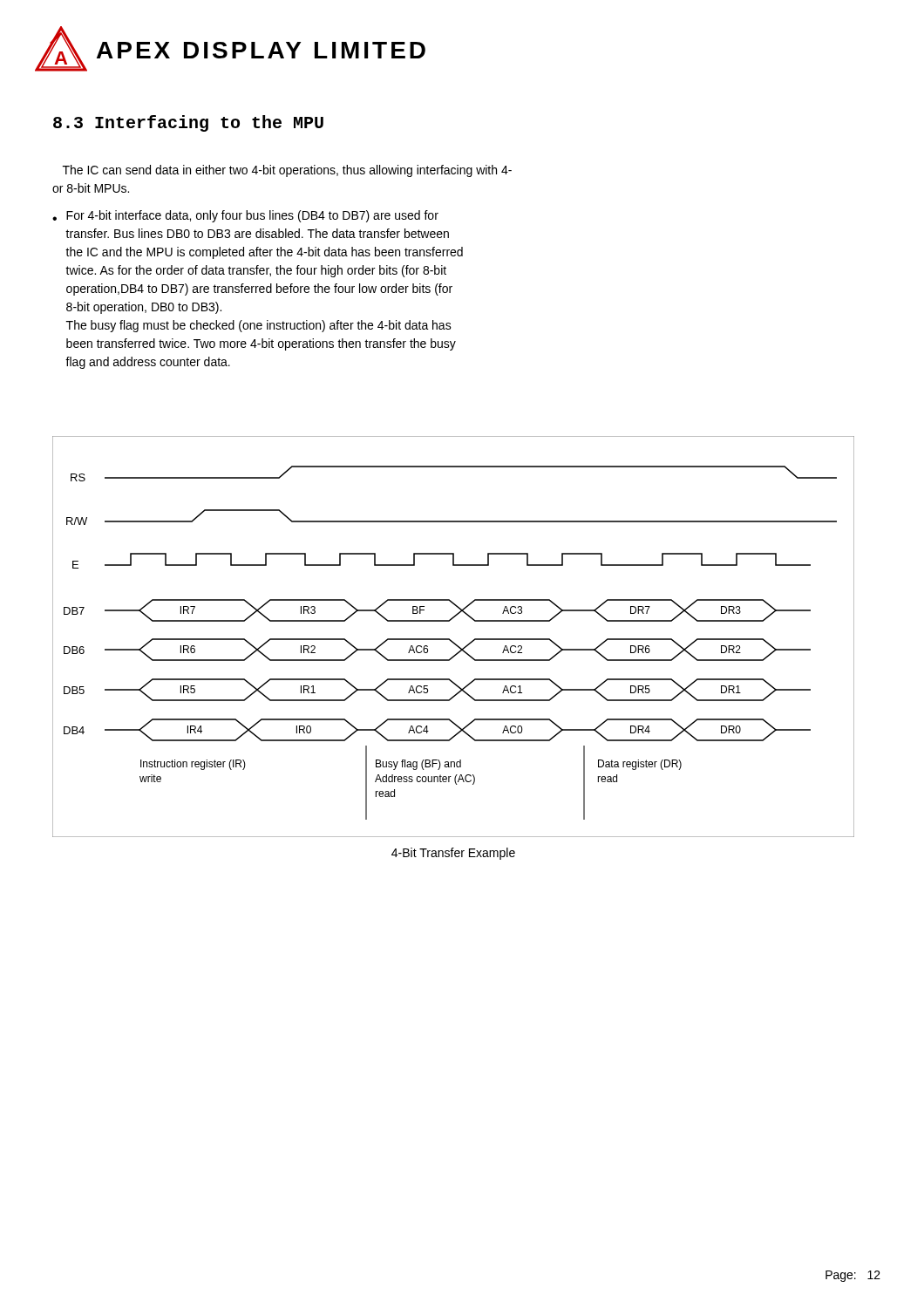Find the engineering diagram
Viewport: 924px width, 1308px height.
[453, 638]
